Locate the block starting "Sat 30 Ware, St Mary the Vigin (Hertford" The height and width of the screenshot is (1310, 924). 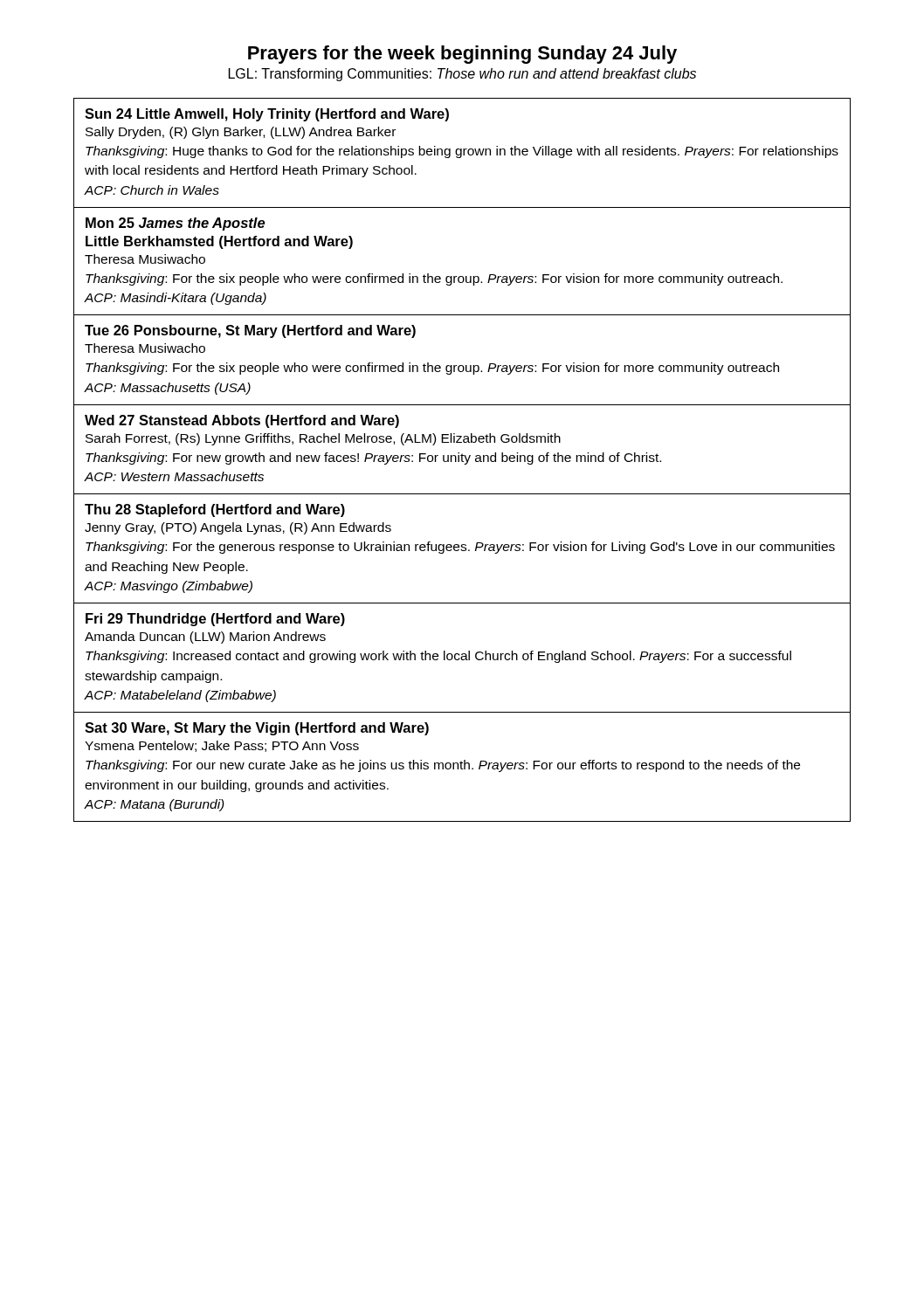coord(462,766)
